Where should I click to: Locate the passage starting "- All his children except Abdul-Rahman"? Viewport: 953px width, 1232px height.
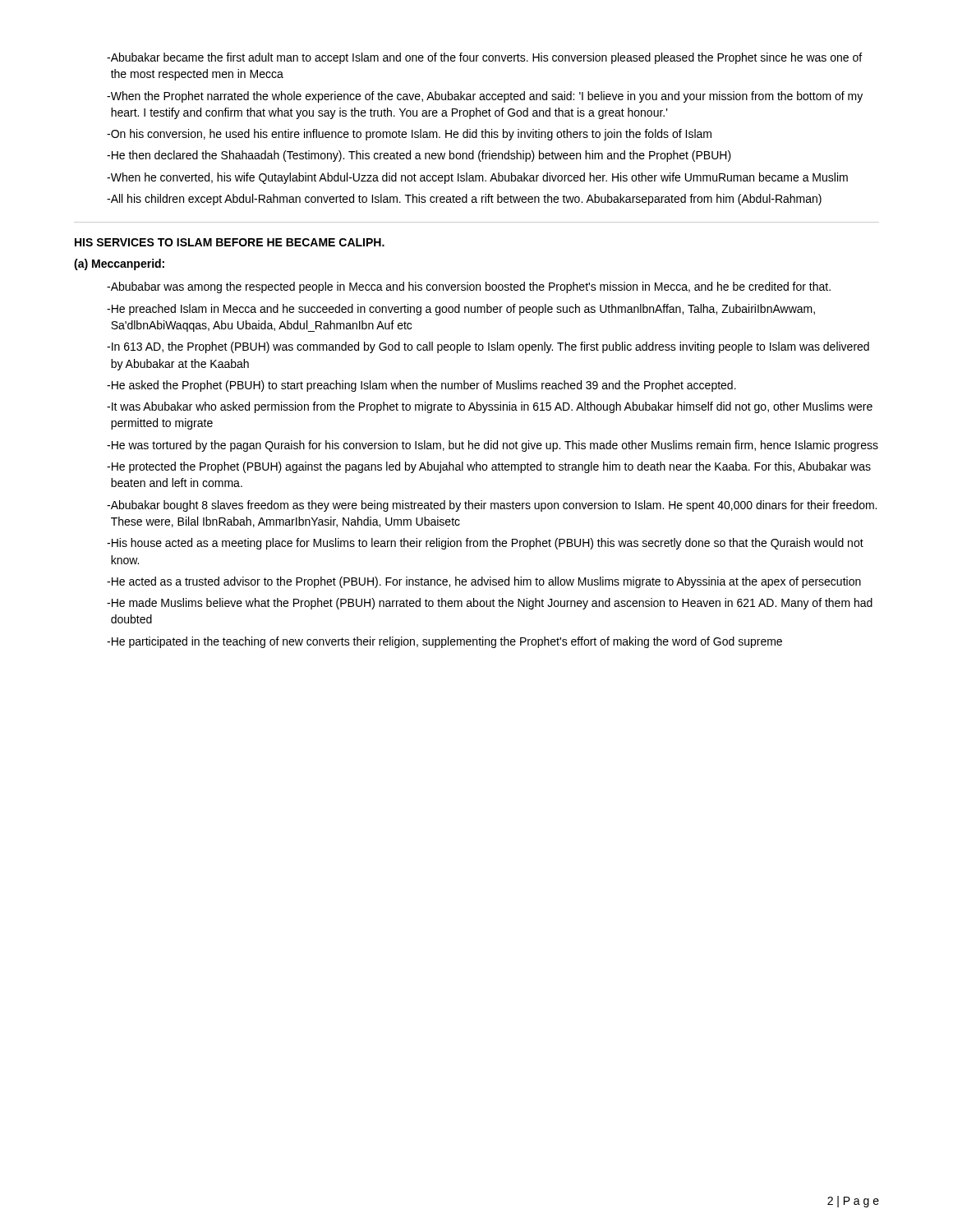(476, 199)
